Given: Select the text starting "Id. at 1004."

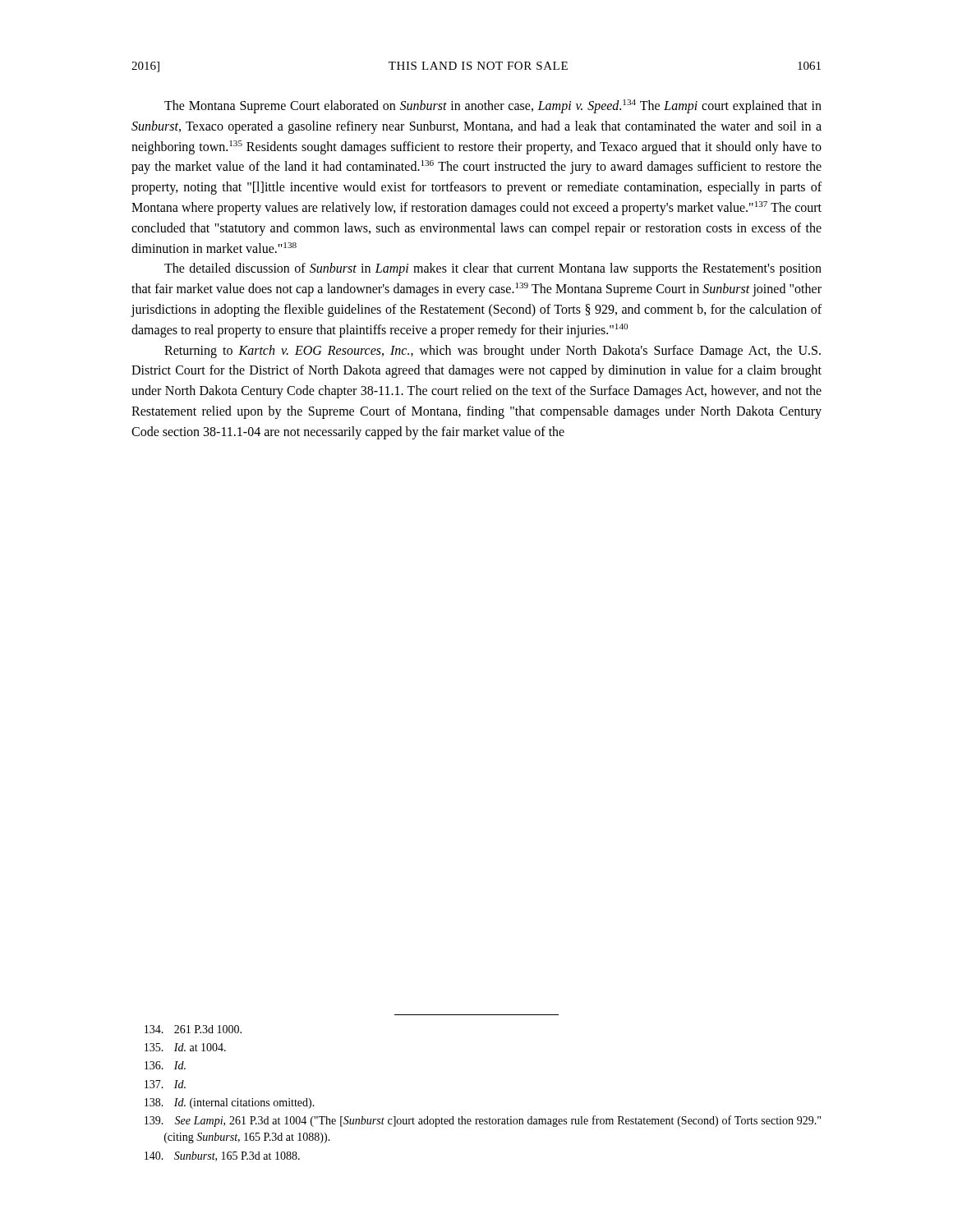Looking at the screenshot, I should (179, 1048).
